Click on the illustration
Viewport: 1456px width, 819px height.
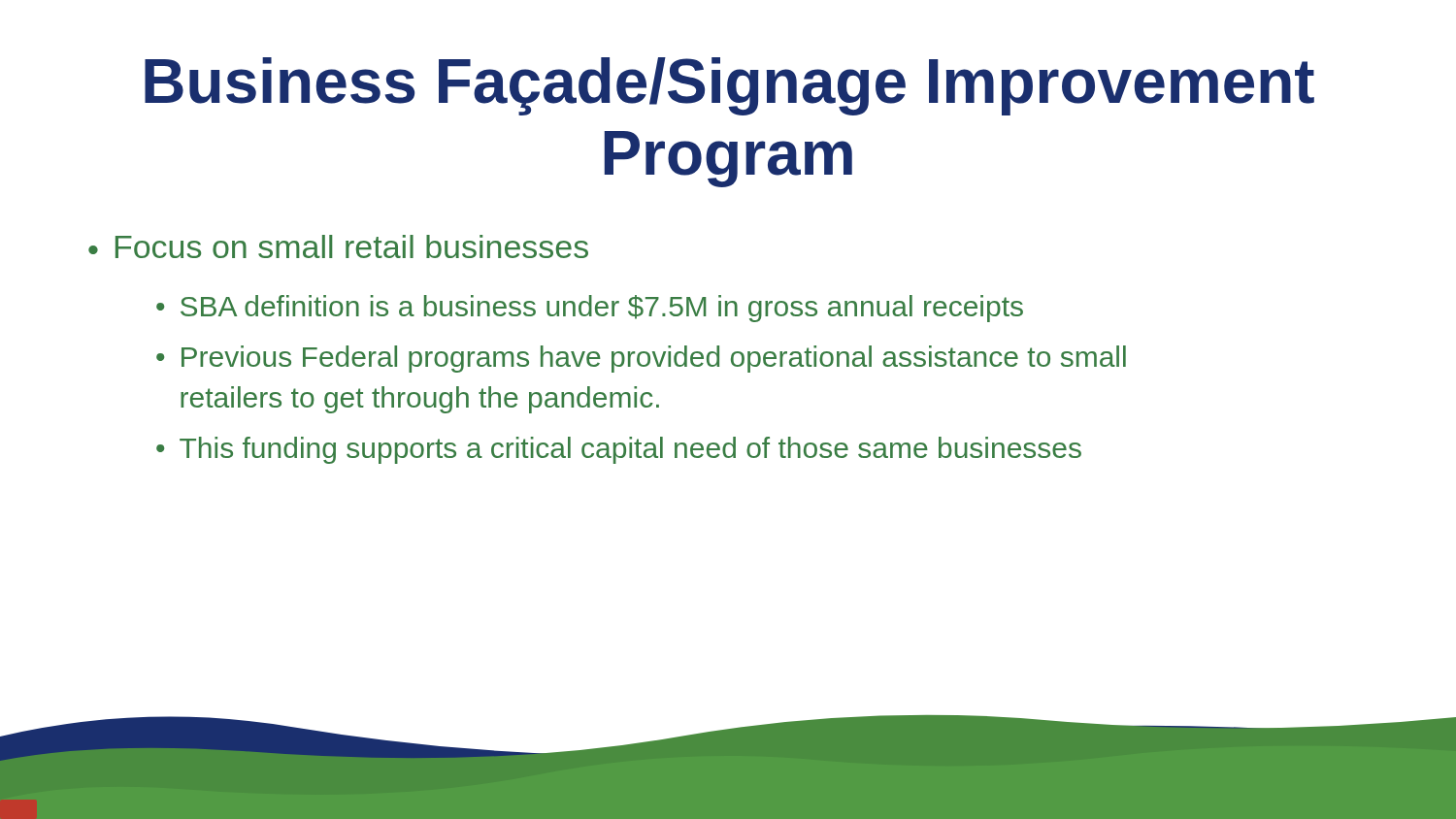click(728, 734)
